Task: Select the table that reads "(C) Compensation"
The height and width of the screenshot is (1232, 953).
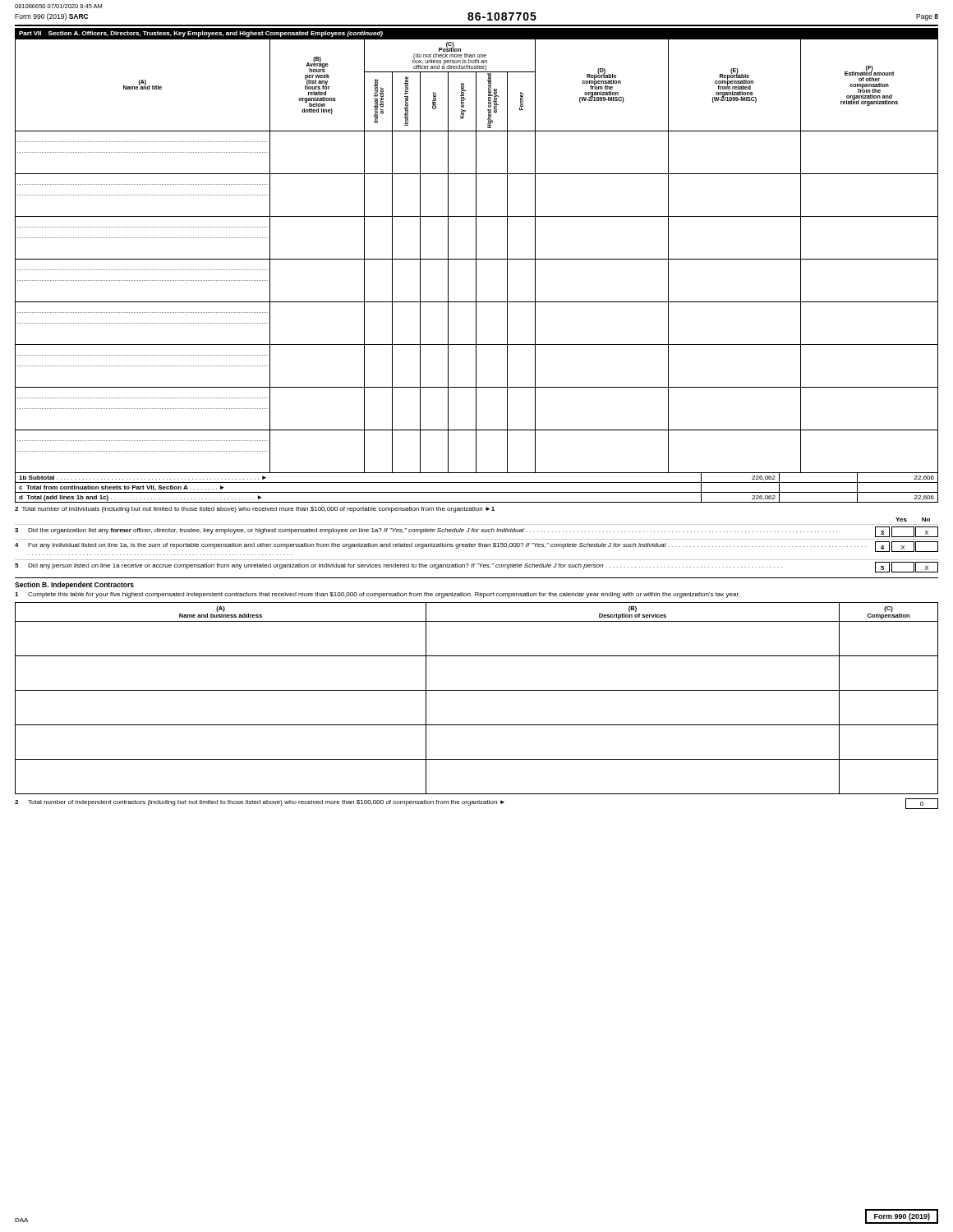Action: point(476,698)
